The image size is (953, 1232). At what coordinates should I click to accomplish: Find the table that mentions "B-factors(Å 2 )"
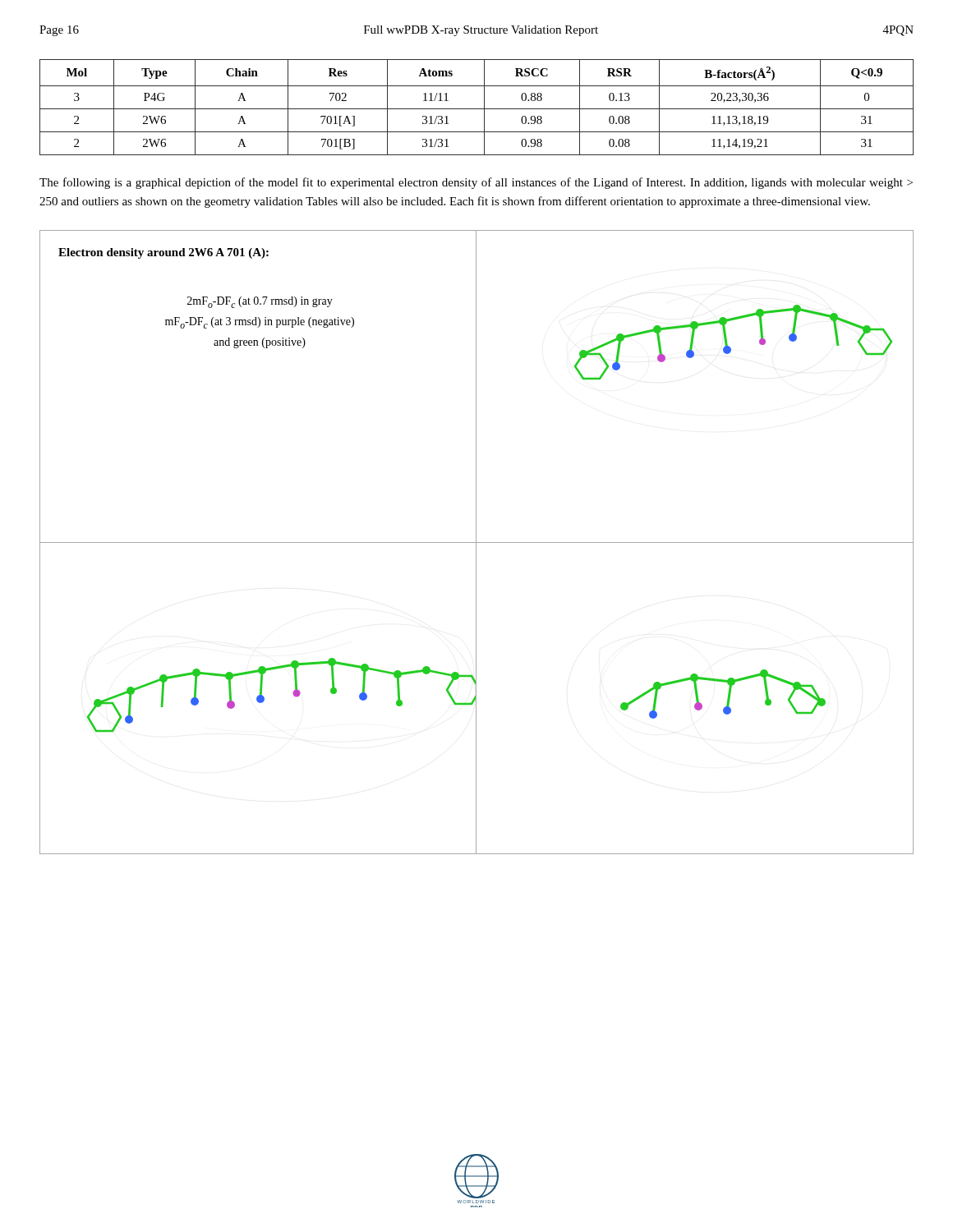click(x=476, y=107)
